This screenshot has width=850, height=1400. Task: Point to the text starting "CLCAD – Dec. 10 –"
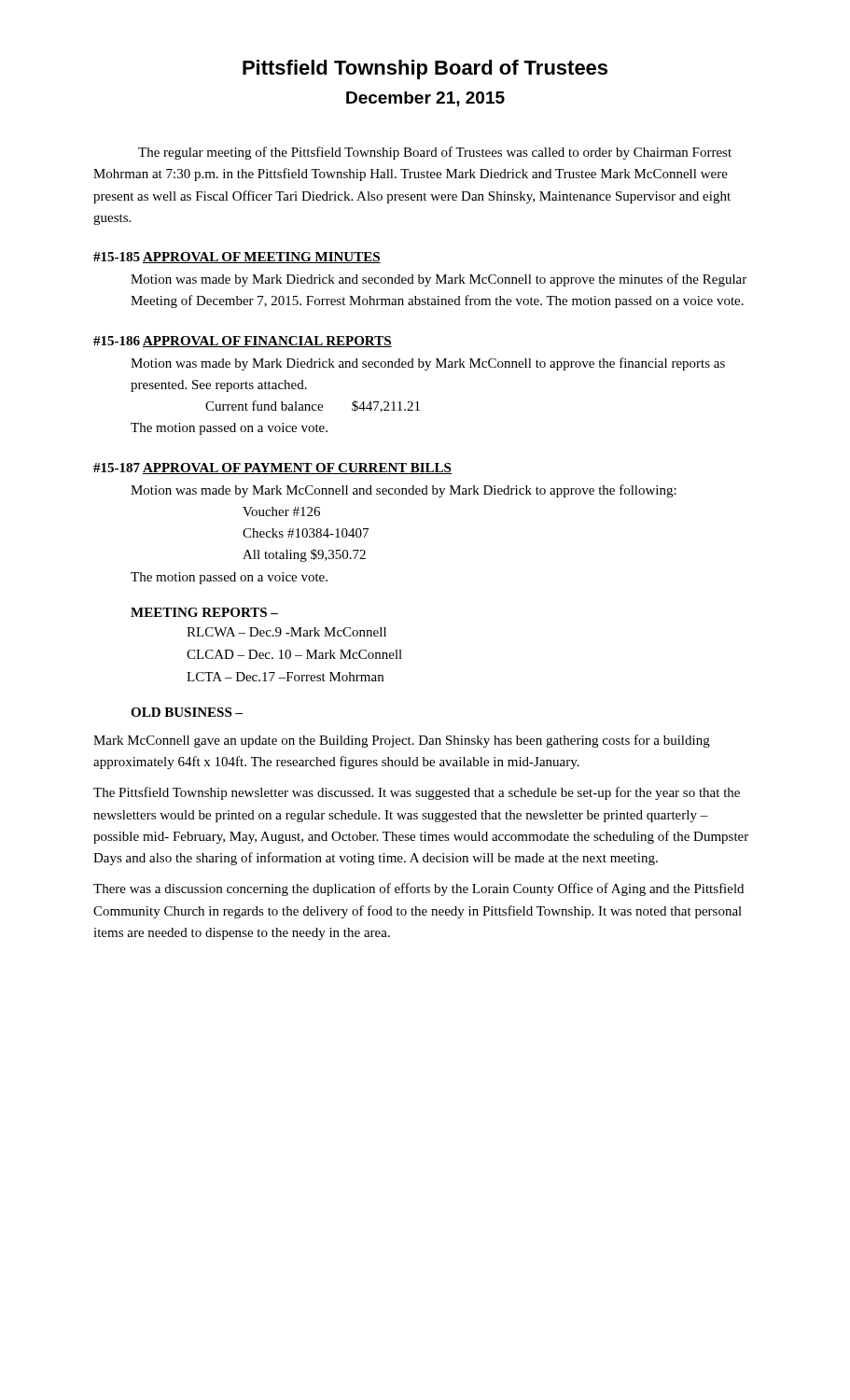click(x=294, y=654)
